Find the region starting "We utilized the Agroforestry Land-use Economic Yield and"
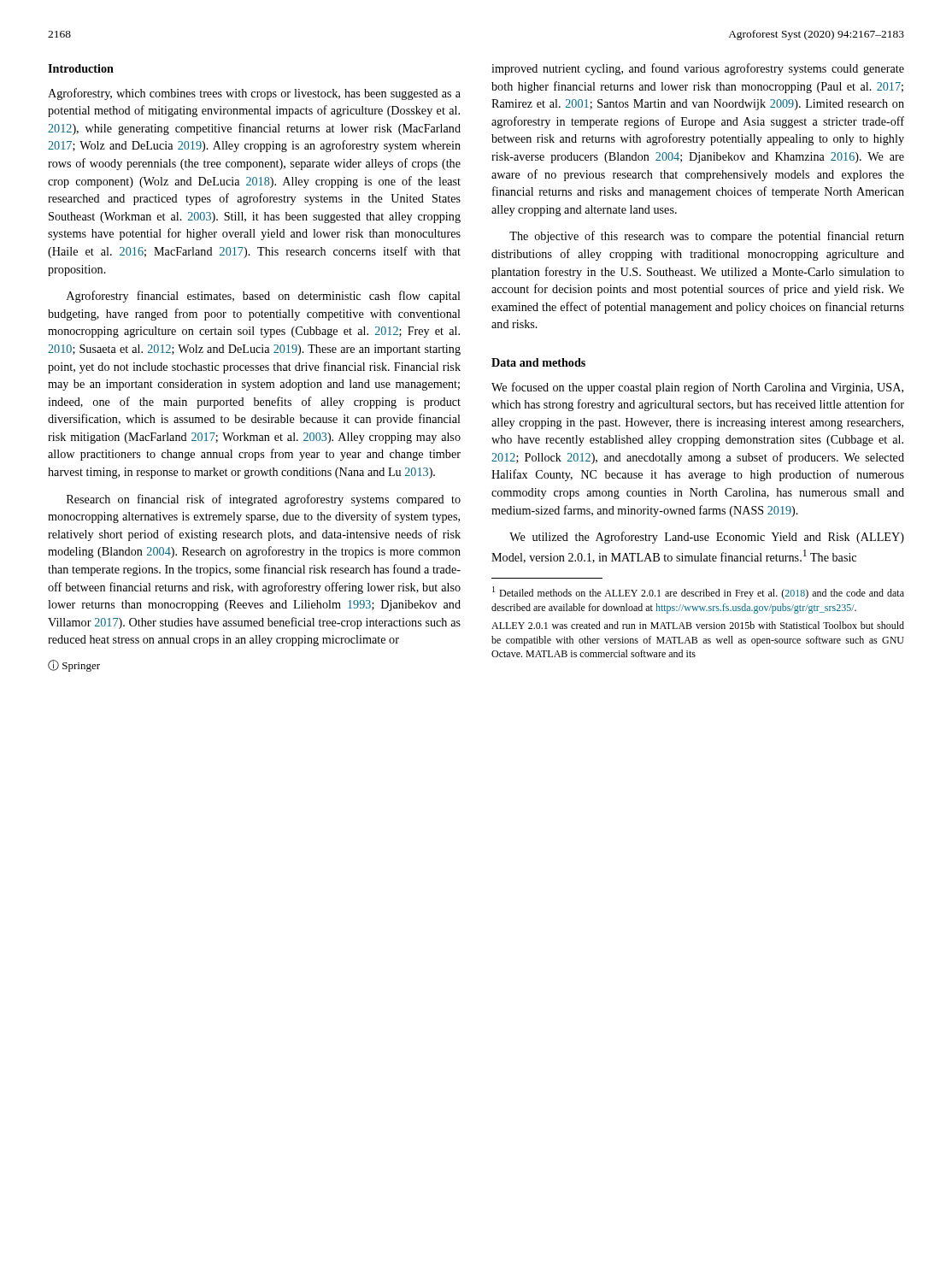Screen dimensions: 1282x952 click(x=698, y=547)
